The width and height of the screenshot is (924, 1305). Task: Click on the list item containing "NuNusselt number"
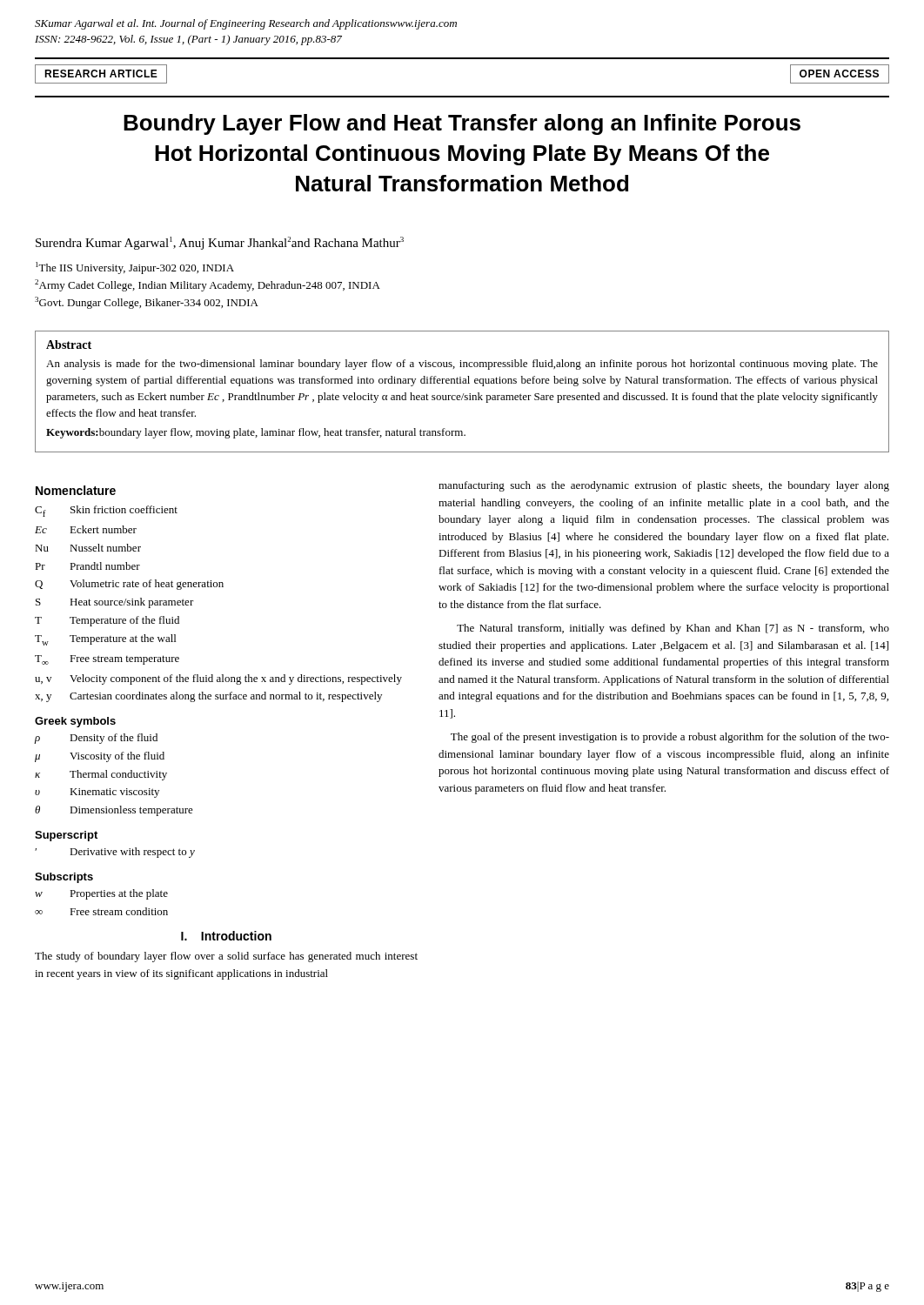[88, 548]
